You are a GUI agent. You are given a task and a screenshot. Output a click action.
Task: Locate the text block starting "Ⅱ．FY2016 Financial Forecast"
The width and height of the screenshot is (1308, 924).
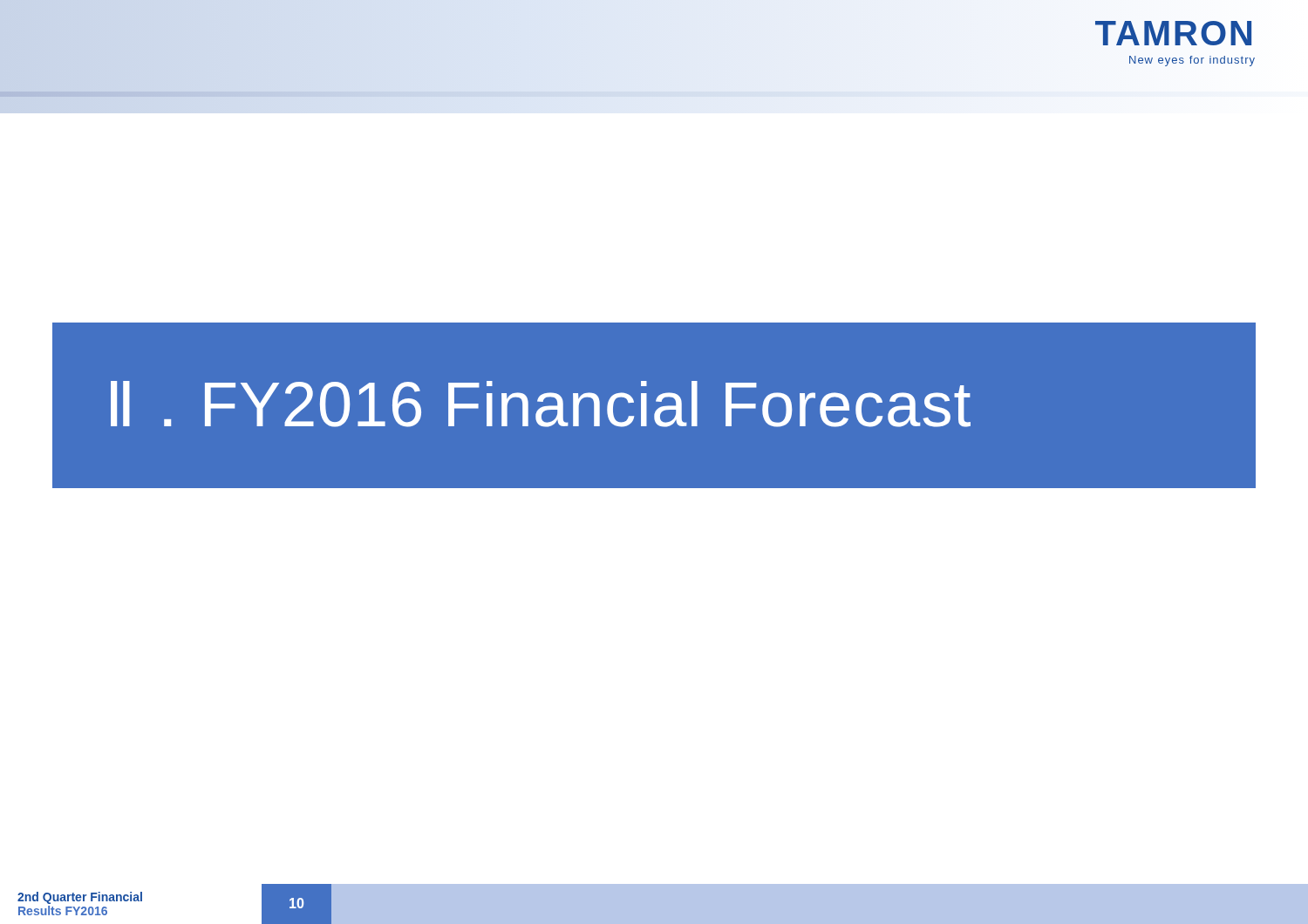click(538, 405)
